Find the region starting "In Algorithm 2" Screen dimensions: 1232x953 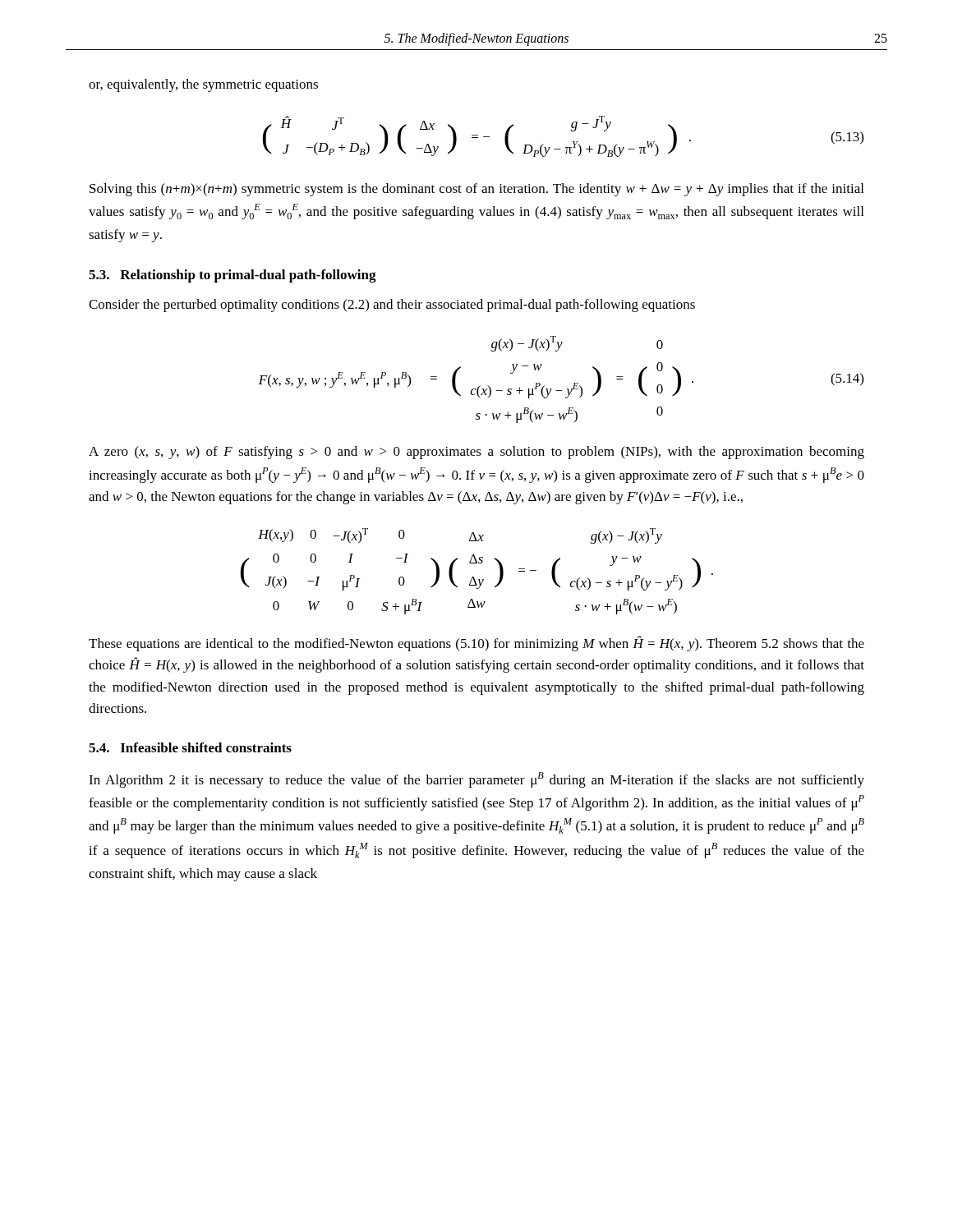(x=476, y=826)
